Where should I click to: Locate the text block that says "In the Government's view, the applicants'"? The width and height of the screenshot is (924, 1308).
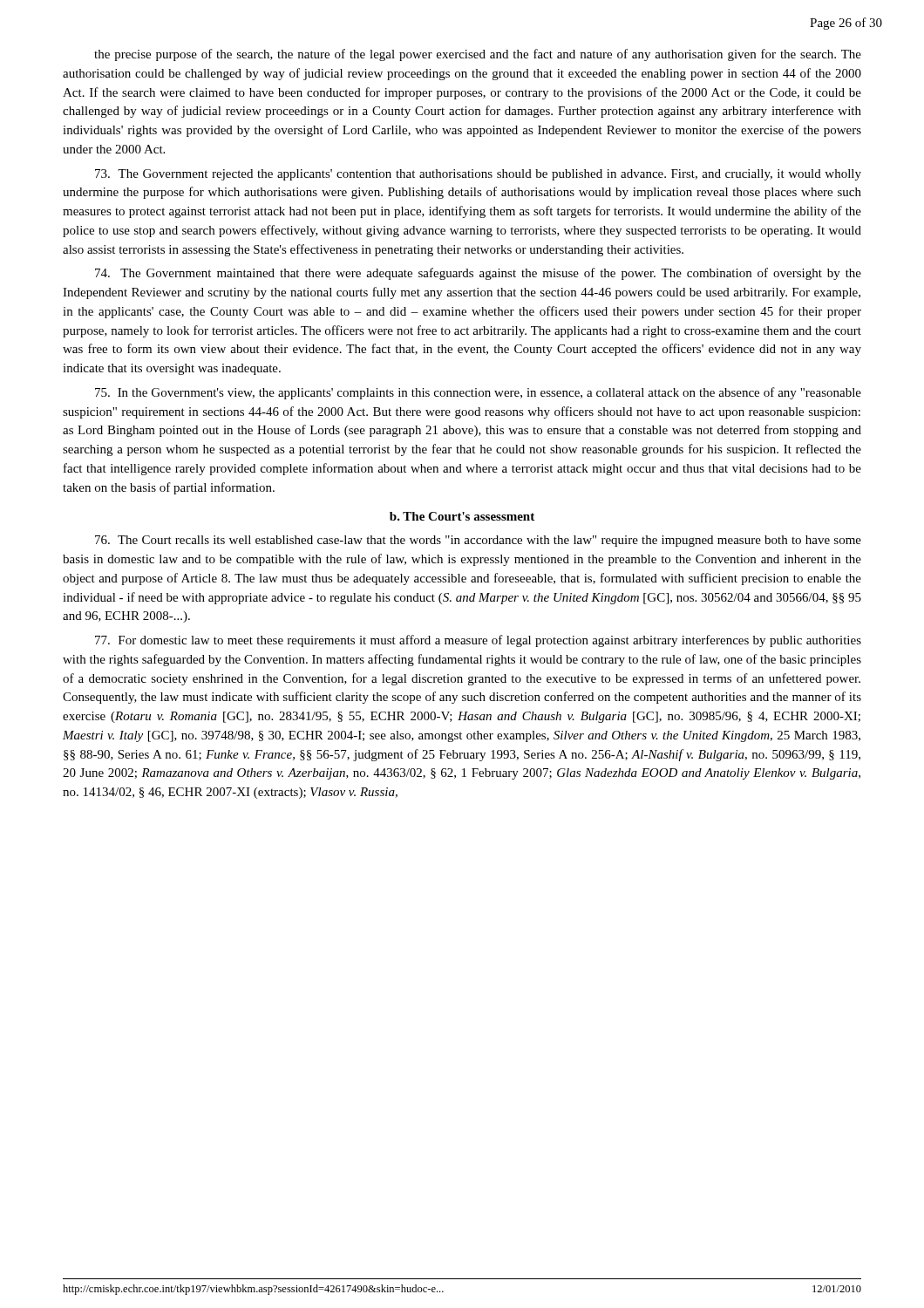462,440
